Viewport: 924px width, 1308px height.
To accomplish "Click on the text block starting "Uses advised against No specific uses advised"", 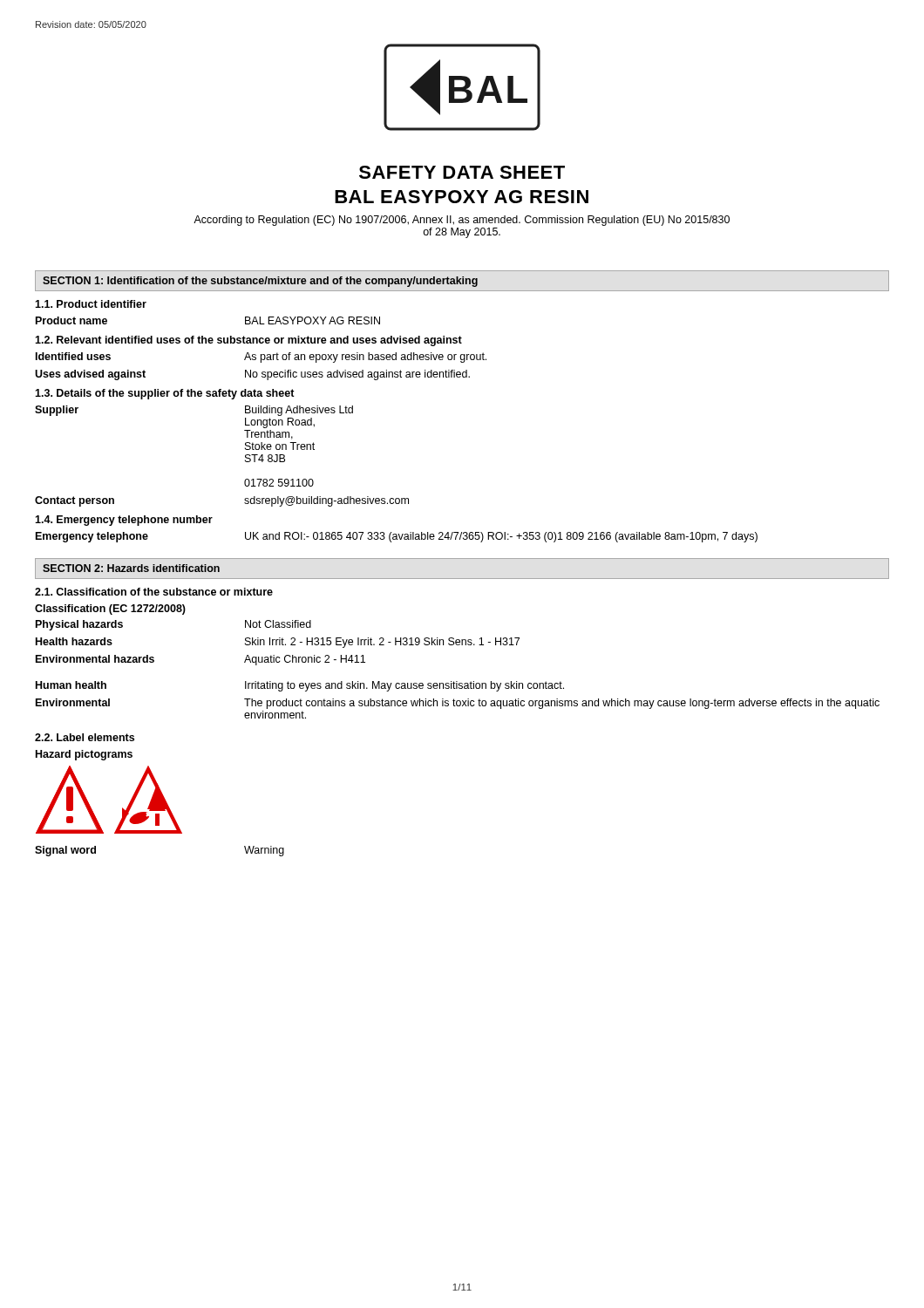I will pos(462,374).
